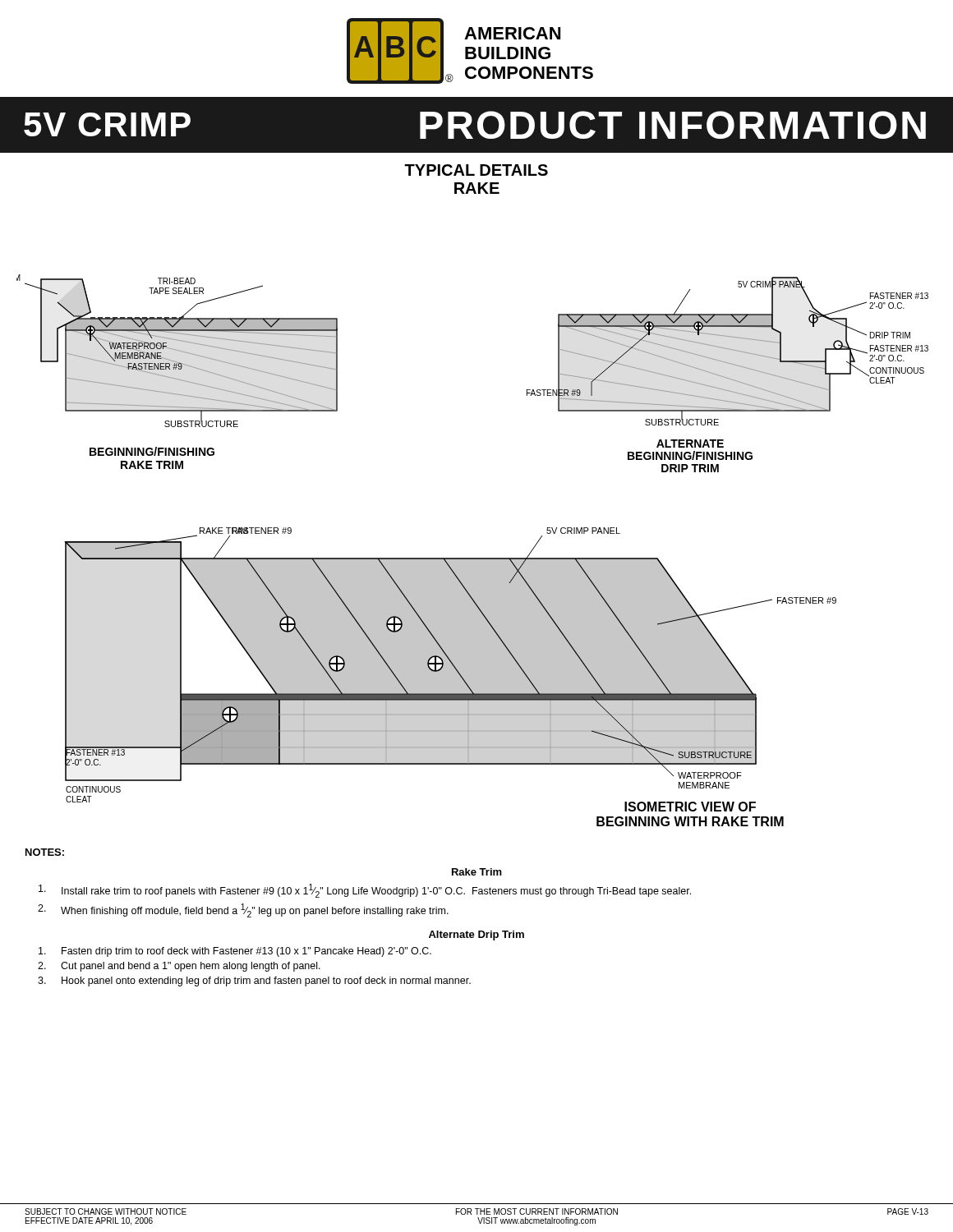Select the logo
Screen dimensions: 1232x953
click(476, 52)
